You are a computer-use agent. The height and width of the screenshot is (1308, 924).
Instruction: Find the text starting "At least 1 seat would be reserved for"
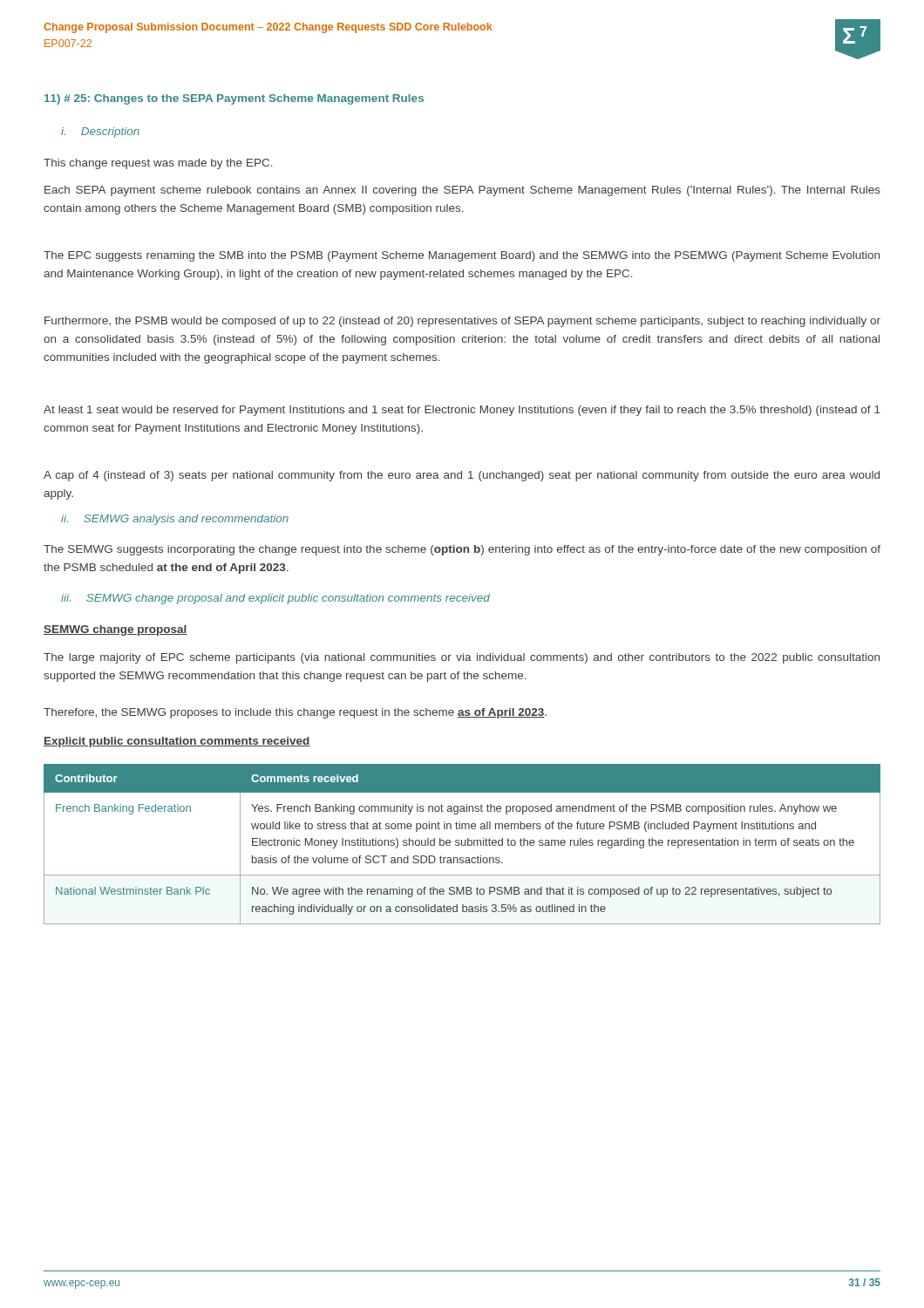(x=462, y=418)
